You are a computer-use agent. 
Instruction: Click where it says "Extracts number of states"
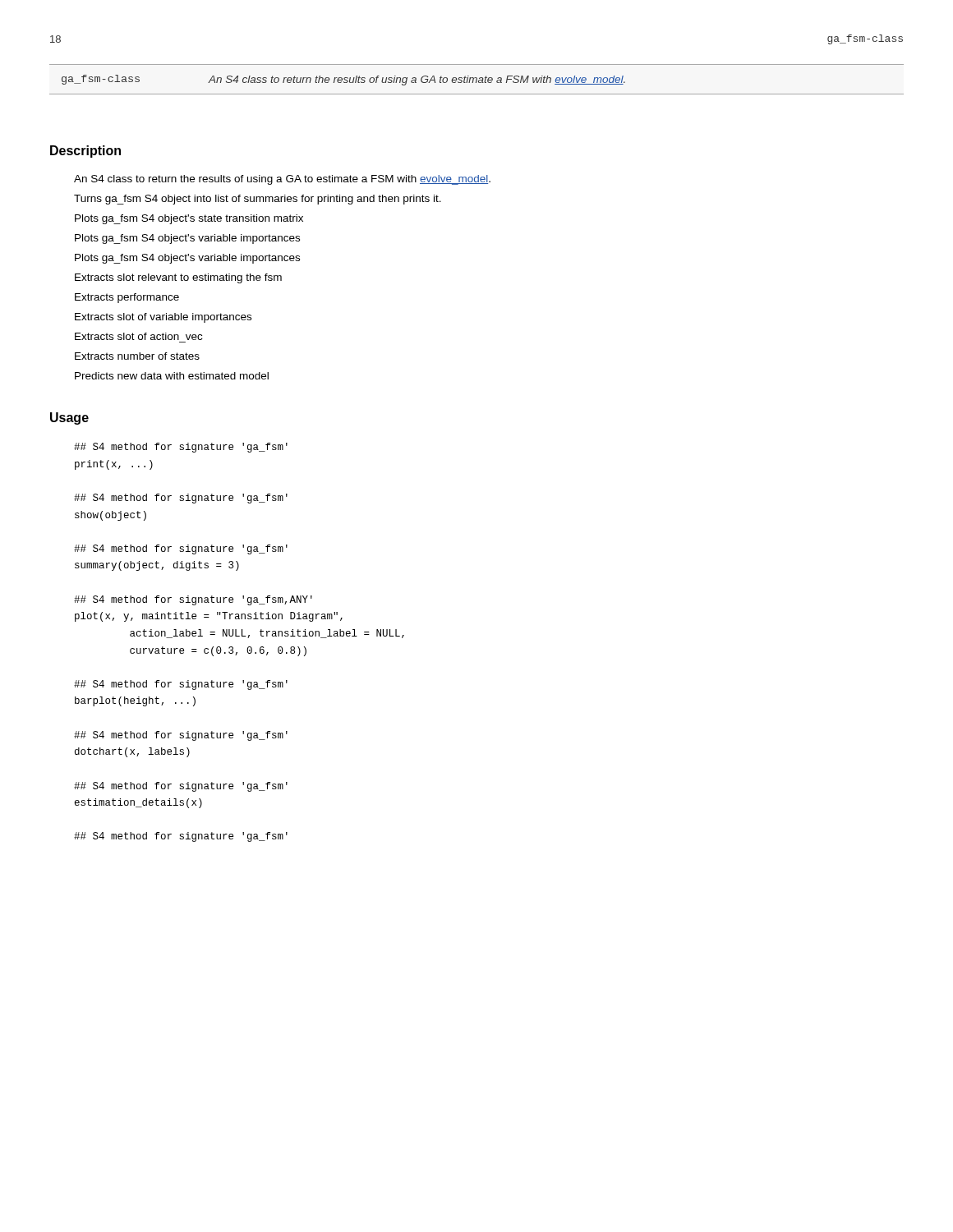point(137,356)
